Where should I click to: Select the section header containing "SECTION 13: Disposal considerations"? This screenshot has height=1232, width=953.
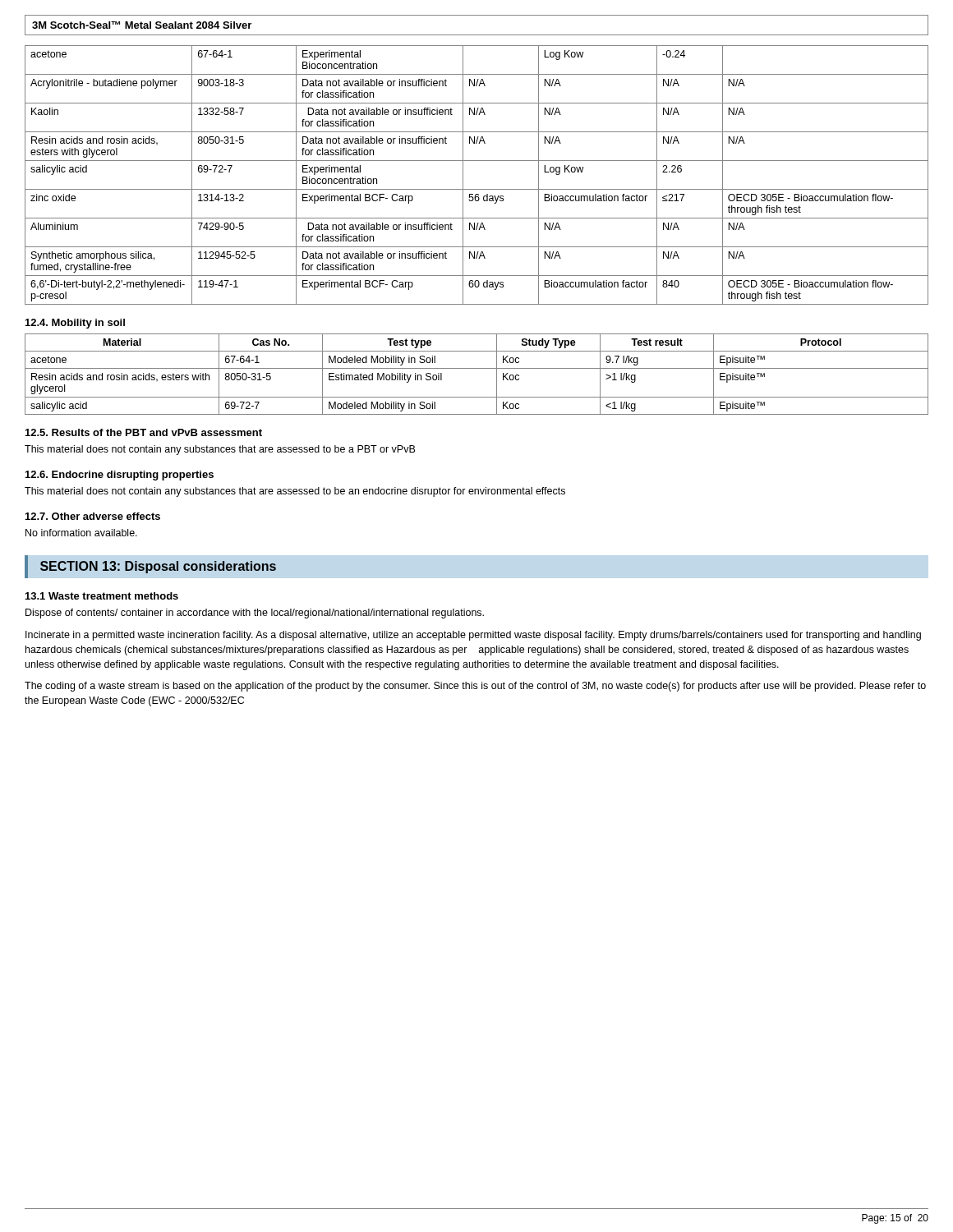coord(156,567)
